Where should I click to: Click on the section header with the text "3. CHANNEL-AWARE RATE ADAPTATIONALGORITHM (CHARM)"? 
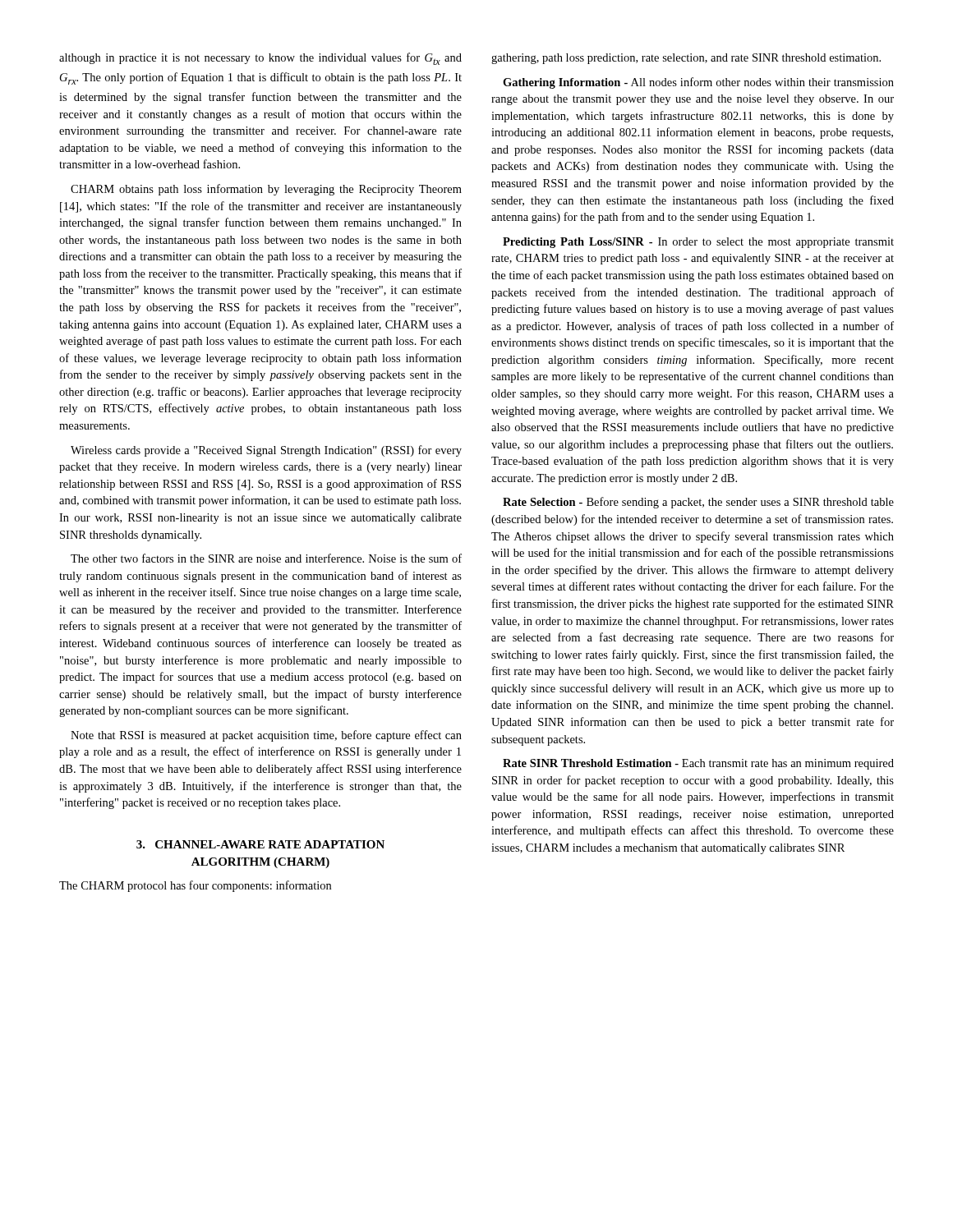(260, 853)
